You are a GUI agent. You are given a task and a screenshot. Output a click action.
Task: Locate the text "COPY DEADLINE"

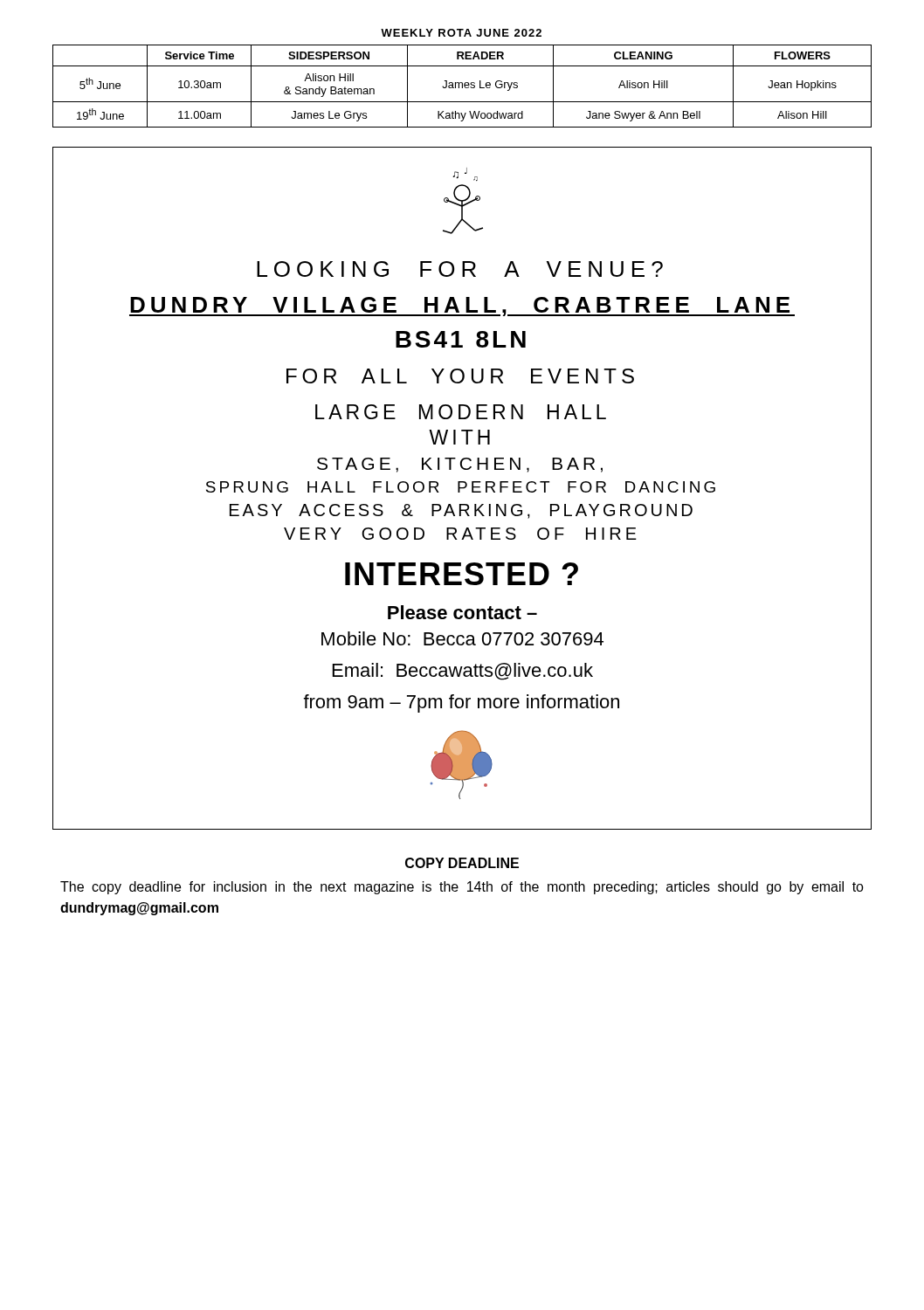coord(462,864)
